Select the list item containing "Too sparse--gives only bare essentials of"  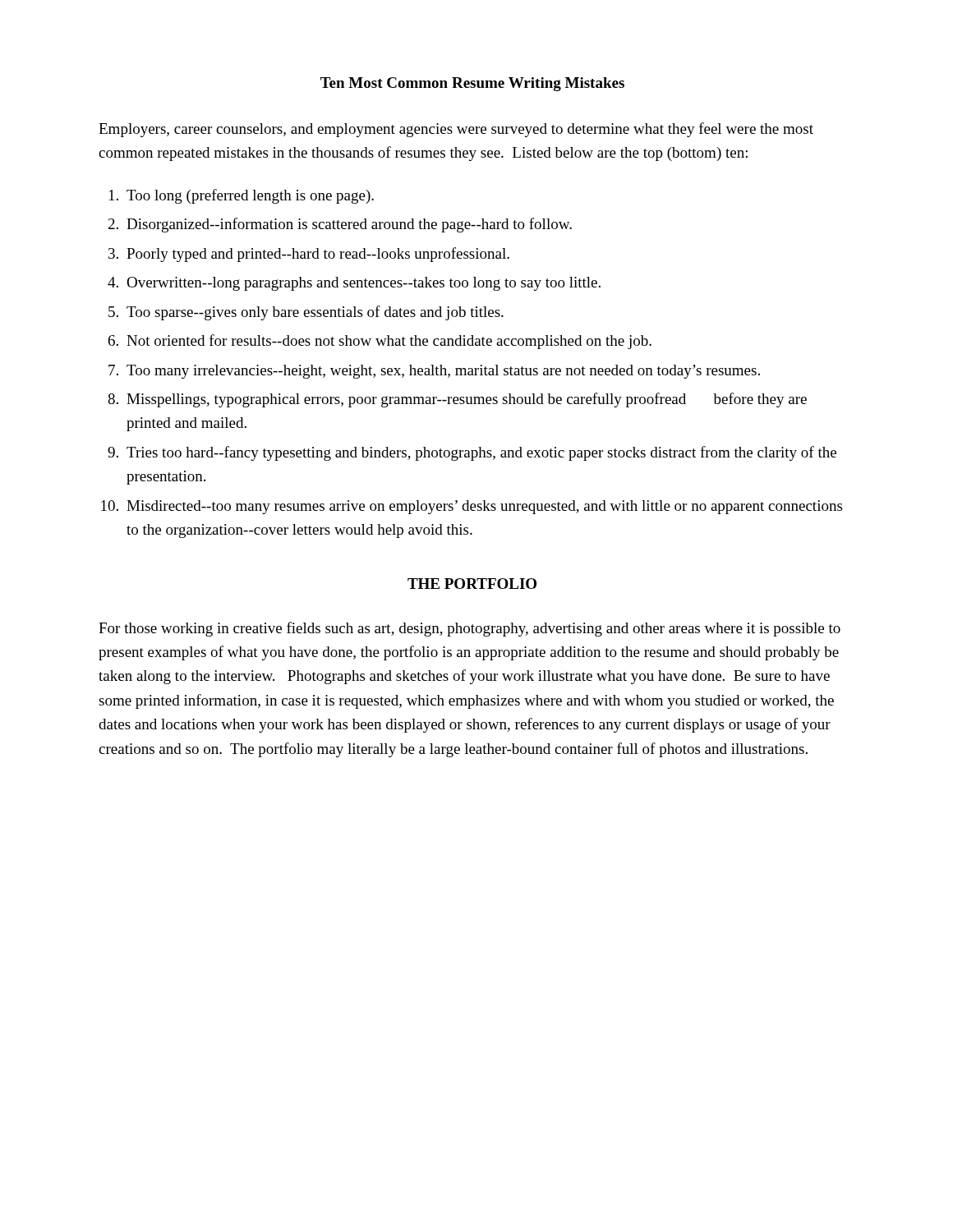(x=485, y=312)
